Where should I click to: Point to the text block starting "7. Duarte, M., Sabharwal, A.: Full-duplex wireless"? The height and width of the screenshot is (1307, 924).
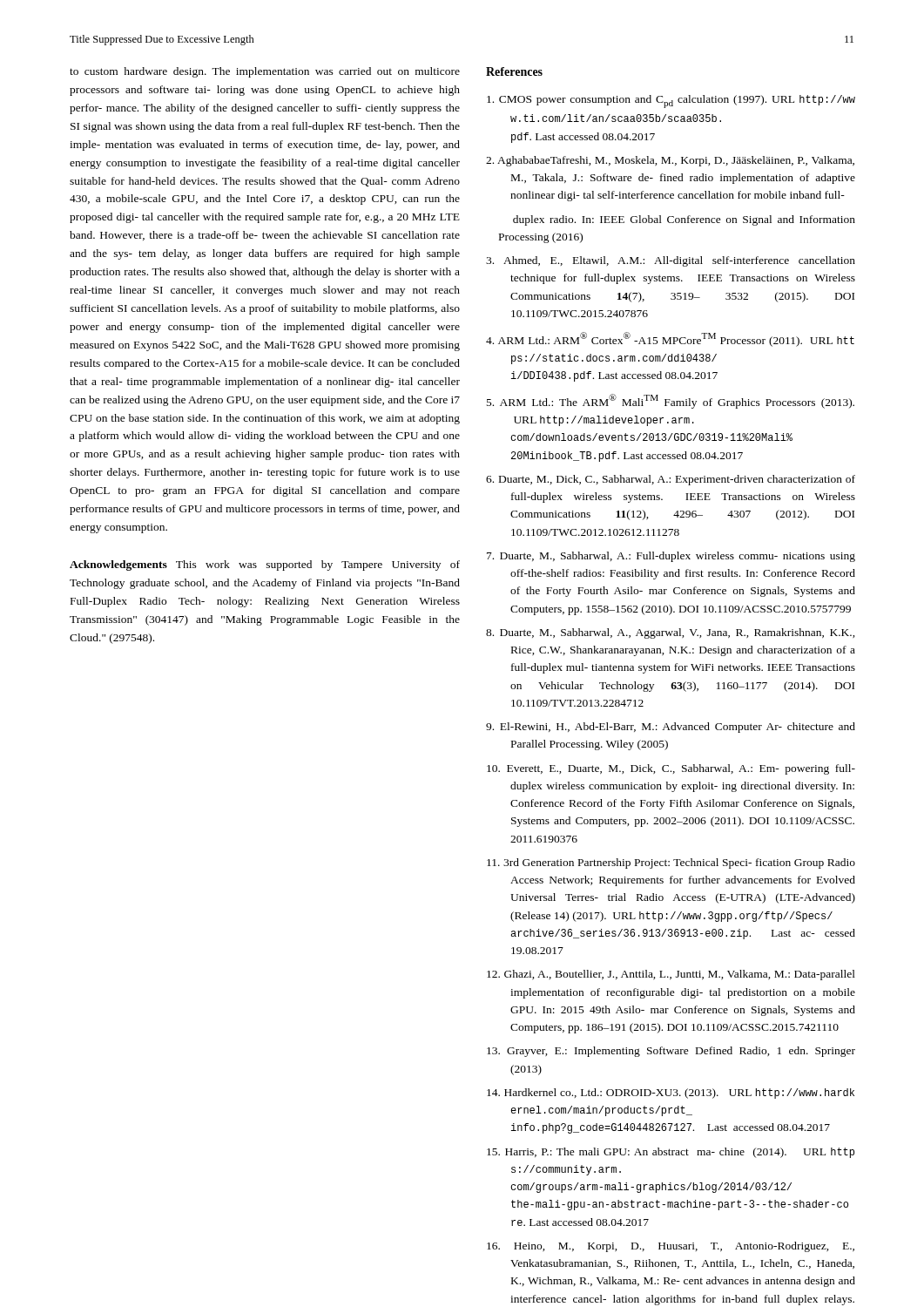tap(671, 582)
